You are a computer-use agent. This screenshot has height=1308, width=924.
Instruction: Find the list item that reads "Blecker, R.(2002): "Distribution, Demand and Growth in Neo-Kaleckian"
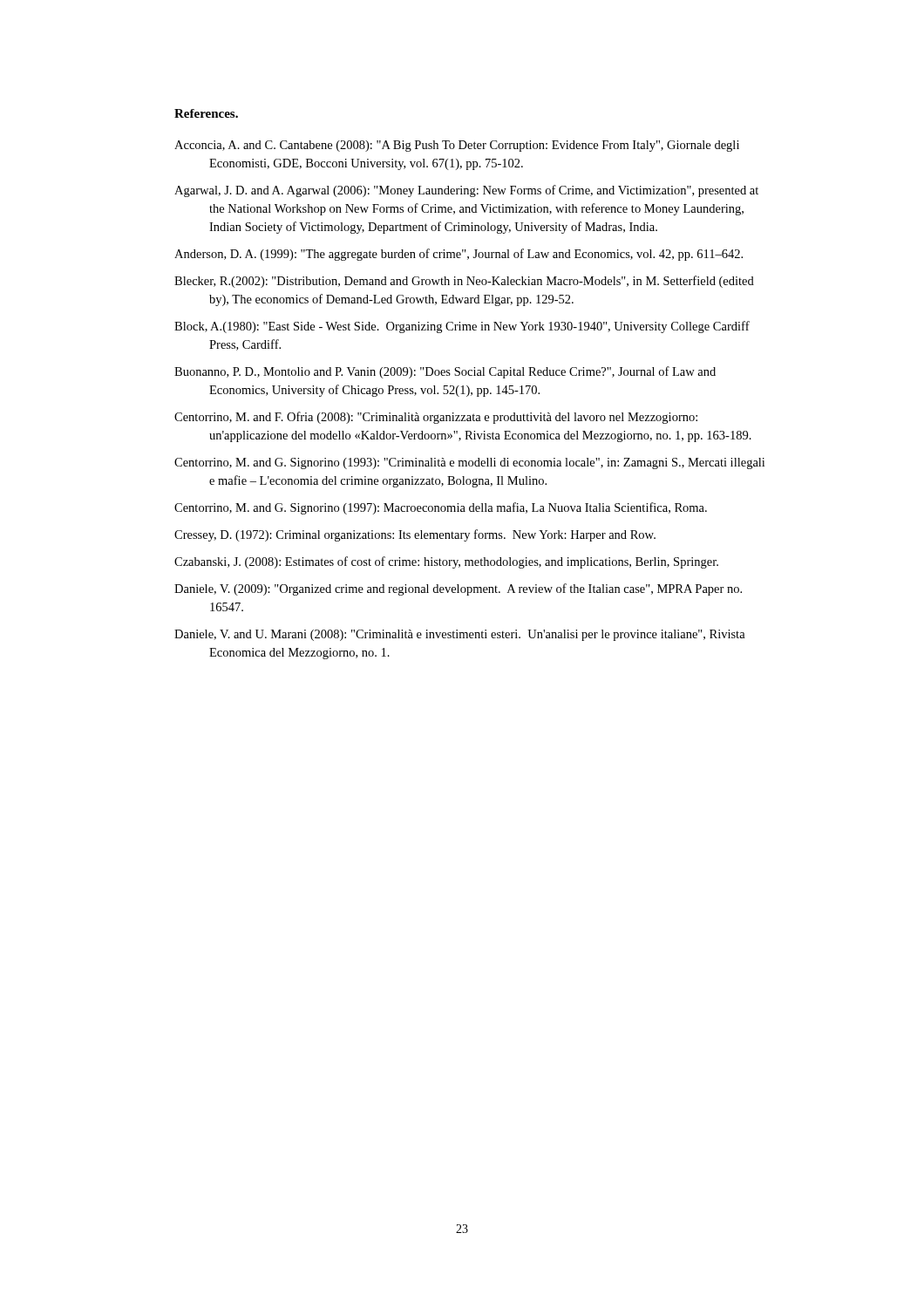464,290
